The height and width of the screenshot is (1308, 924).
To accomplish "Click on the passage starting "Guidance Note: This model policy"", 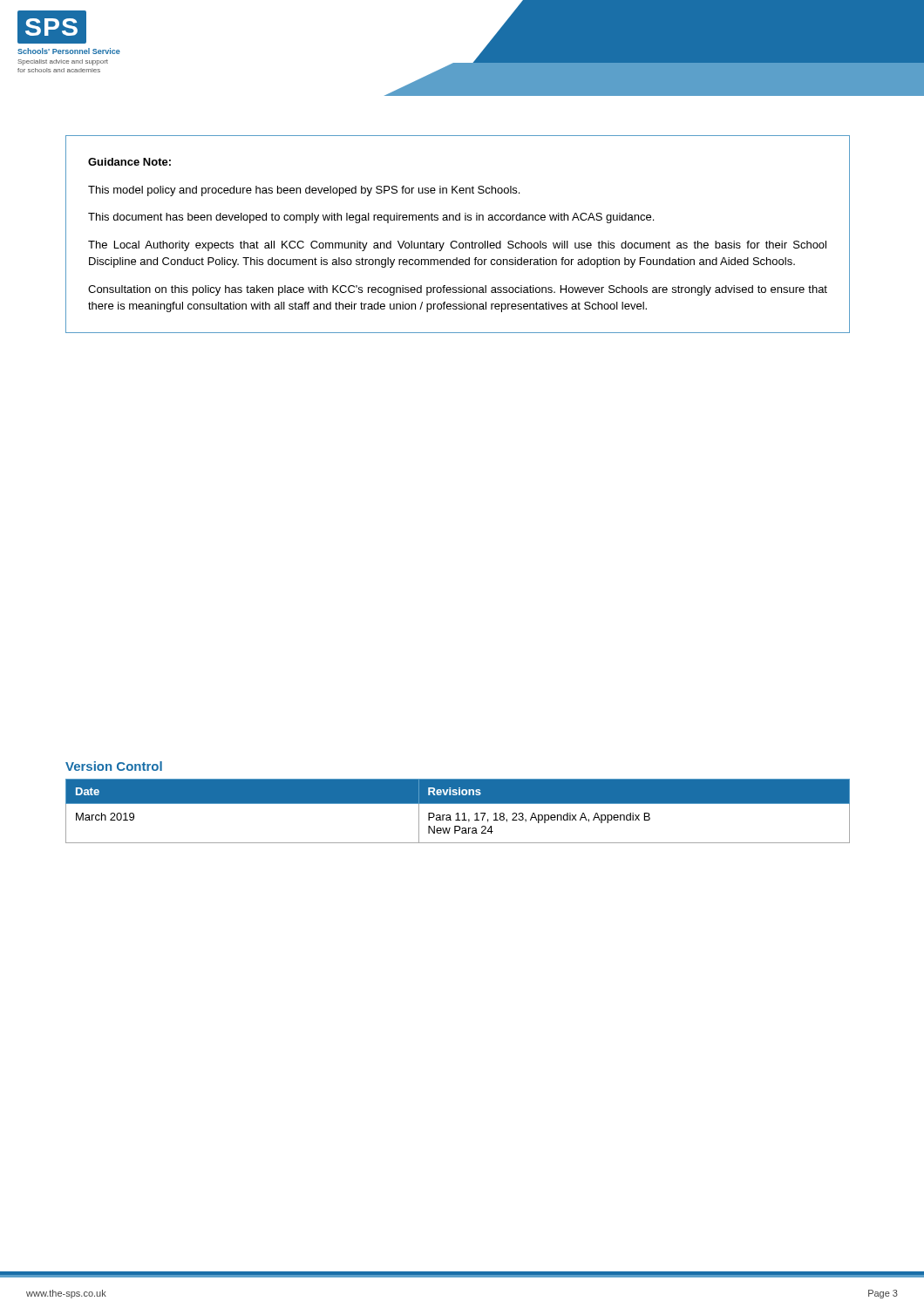I will (x=458, y=234).
